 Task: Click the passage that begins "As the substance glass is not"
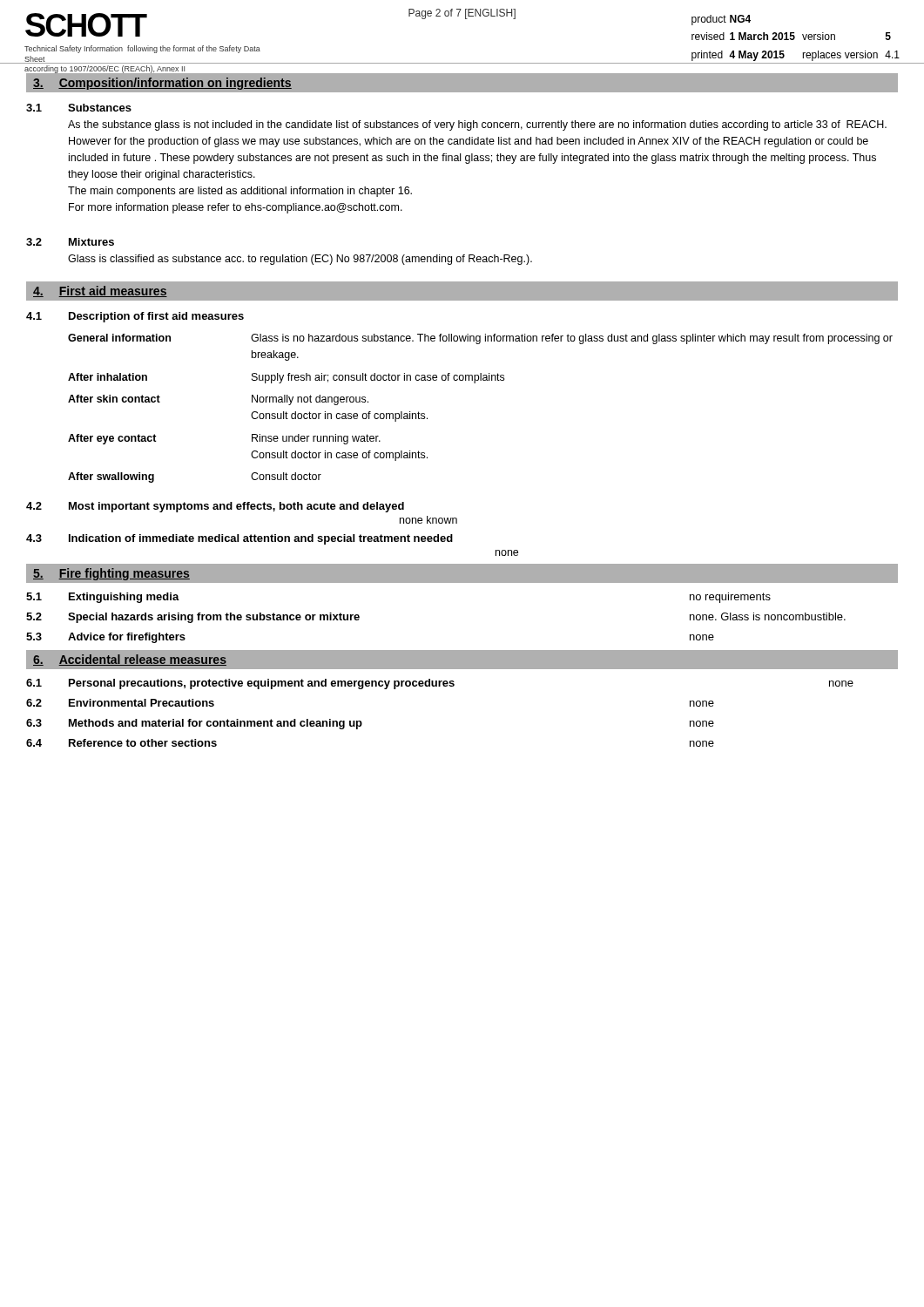click(478, 166)
